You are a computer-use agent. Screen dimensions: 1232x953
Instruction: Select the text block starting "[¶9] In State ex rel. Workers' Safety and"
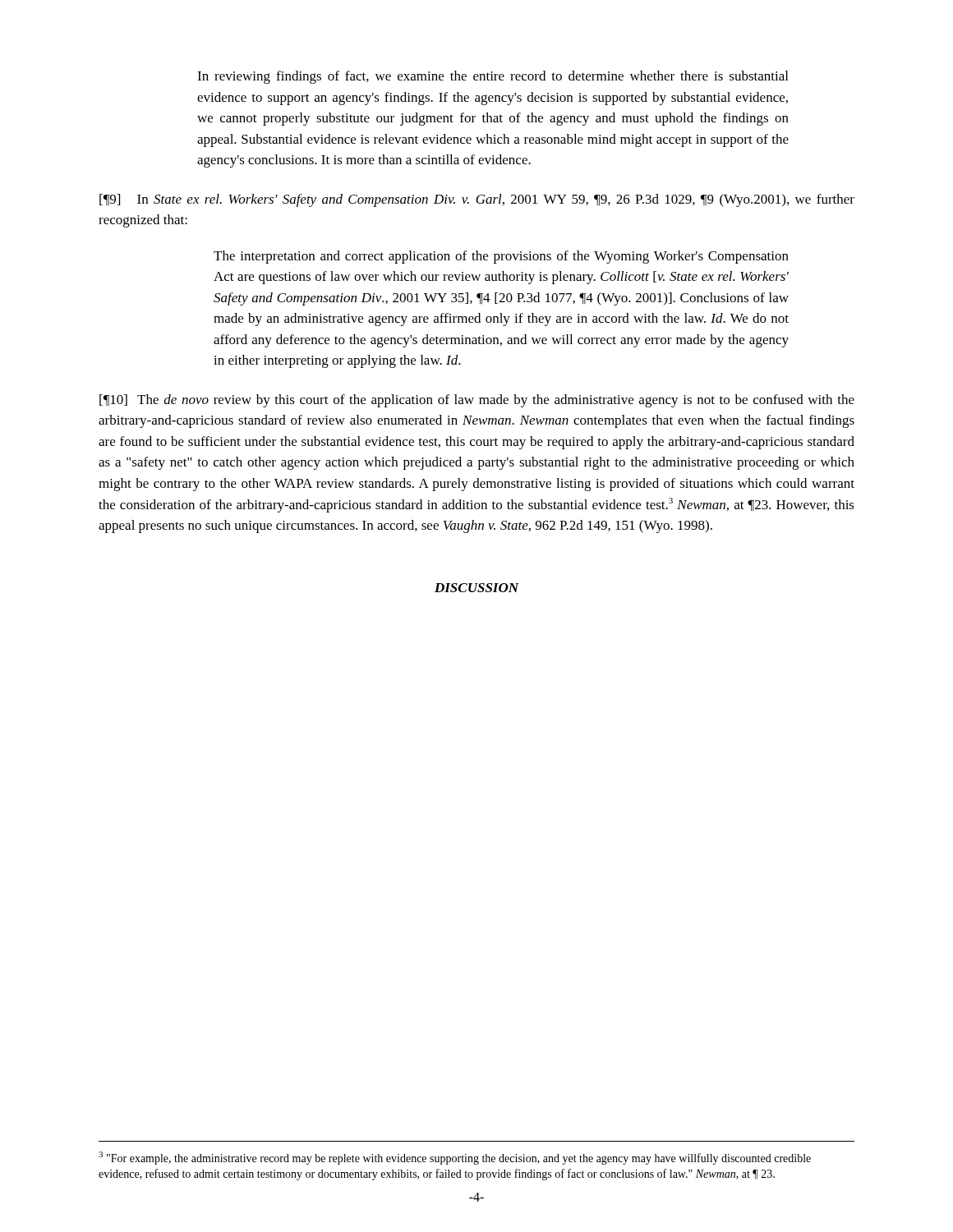[x=476, y=209]
